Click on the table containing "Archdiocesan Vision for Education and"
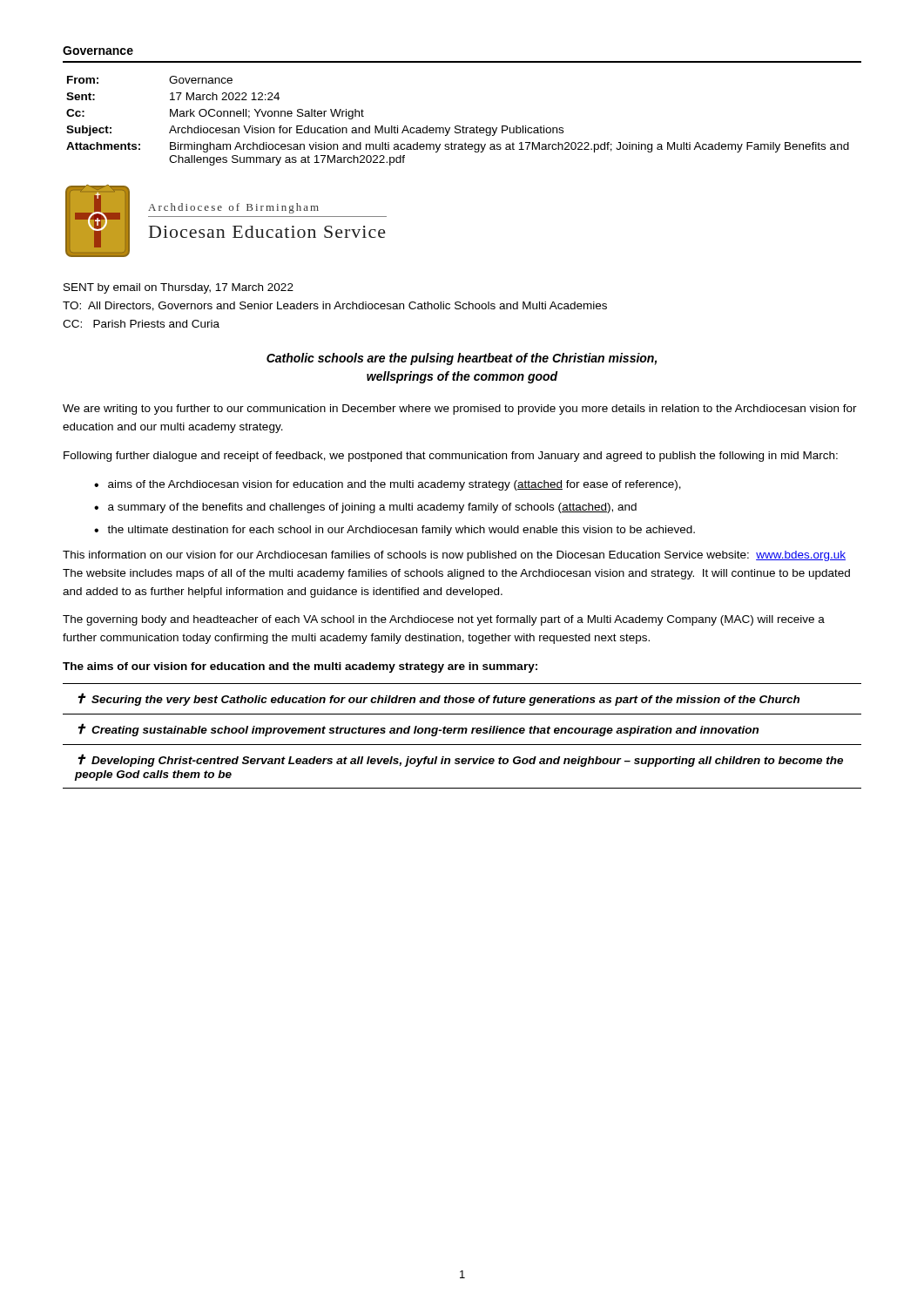This screenshot has height=1307, width=924. coord(462,119)
